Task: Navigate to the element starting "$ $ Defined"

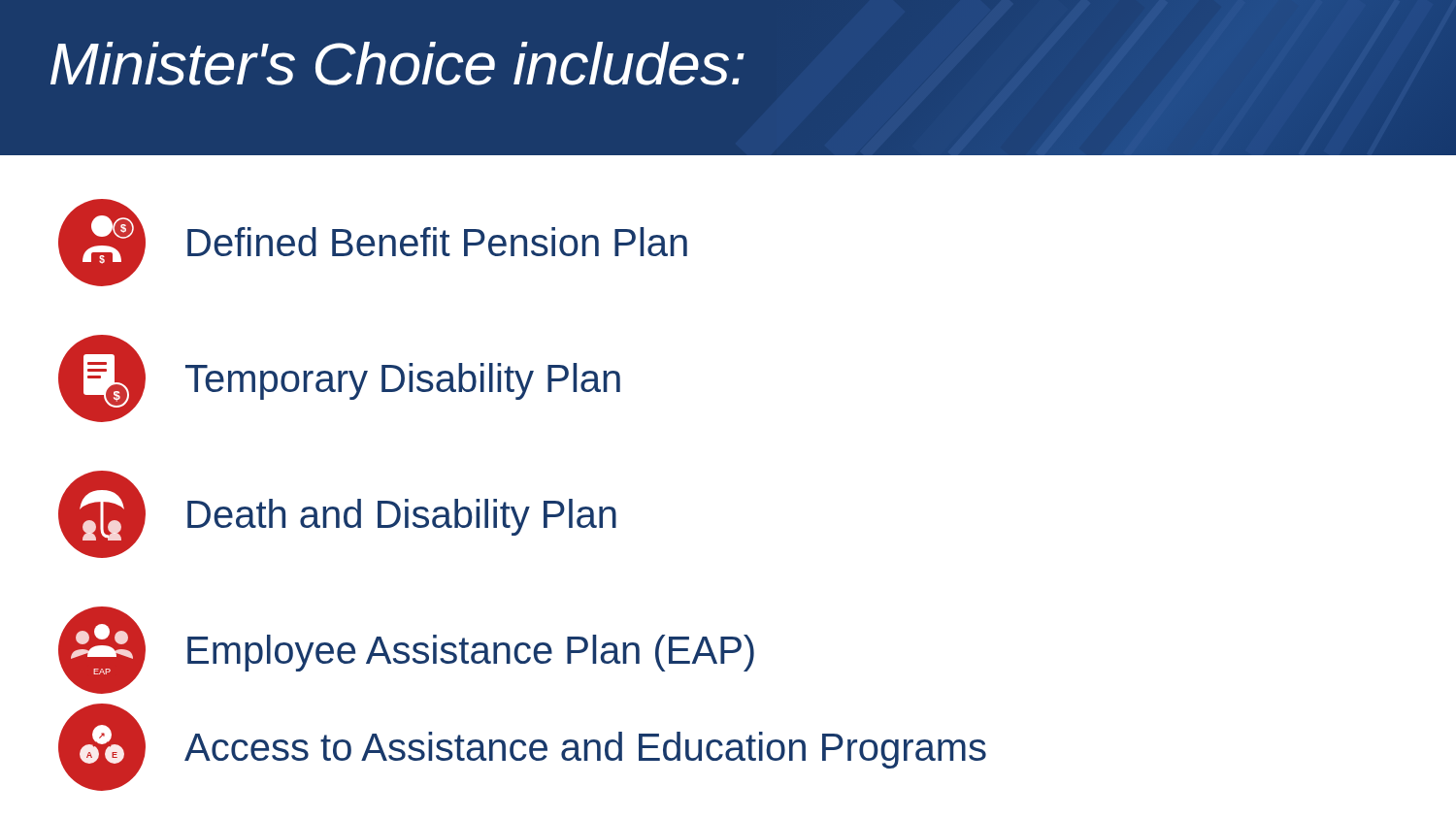Action: 374,243
